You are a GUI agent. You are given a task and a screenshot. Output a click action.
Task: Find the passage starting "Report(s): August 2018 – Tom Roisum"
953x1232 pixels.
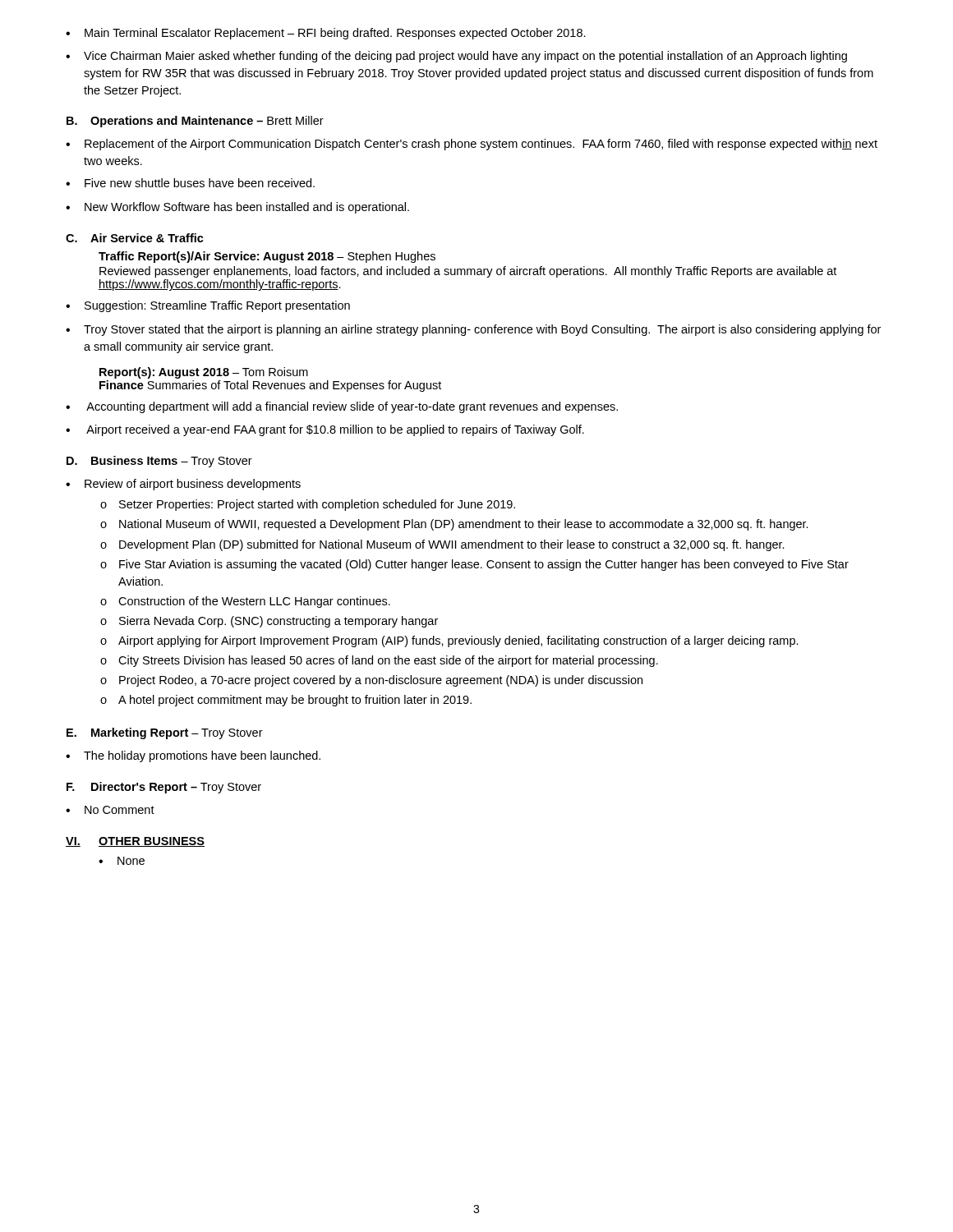click(x=204, y=373)
